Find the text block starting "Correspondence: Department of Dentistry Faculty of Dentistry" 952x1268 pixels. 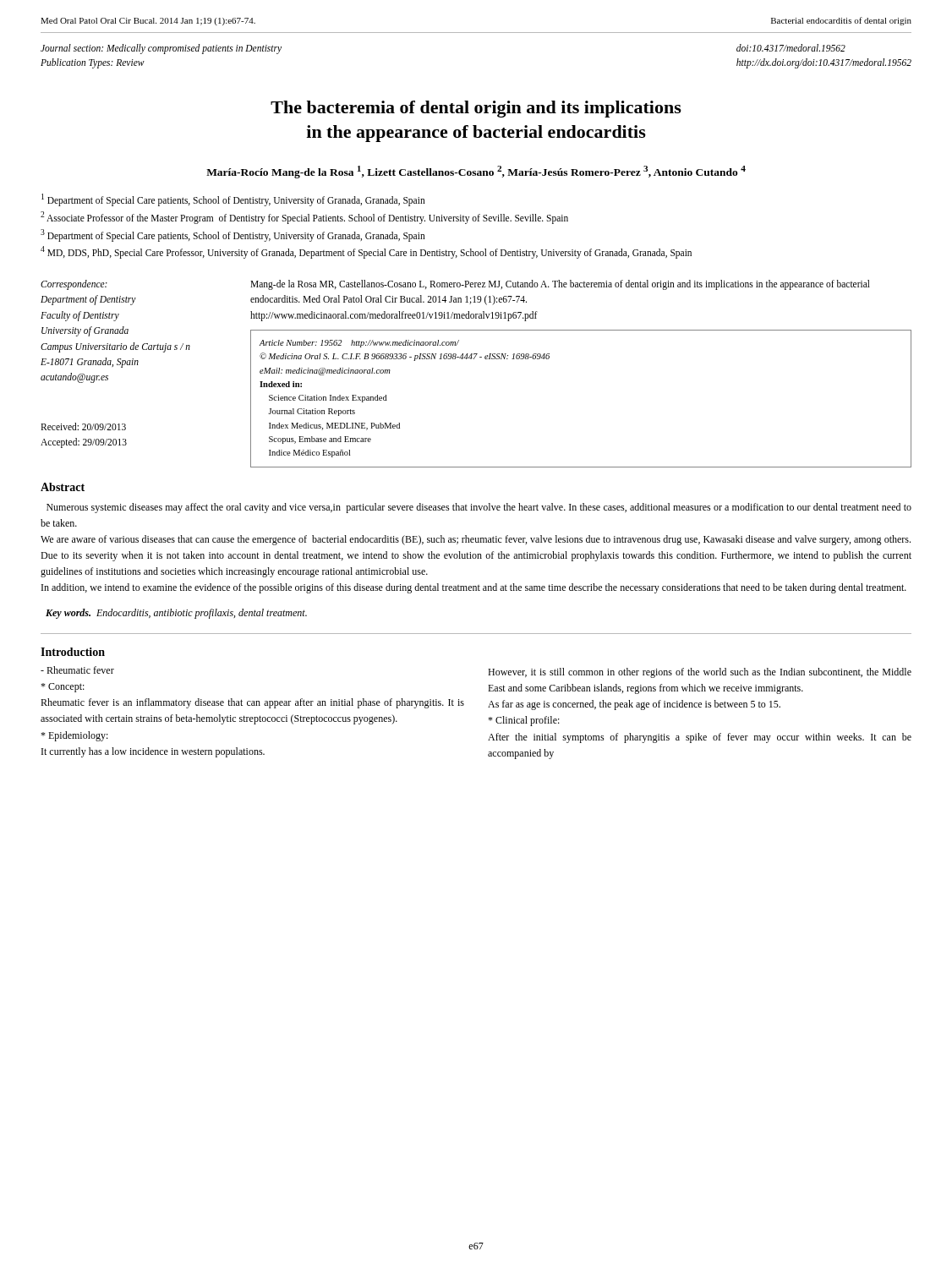pyautogui.click(x=115, y=331)
